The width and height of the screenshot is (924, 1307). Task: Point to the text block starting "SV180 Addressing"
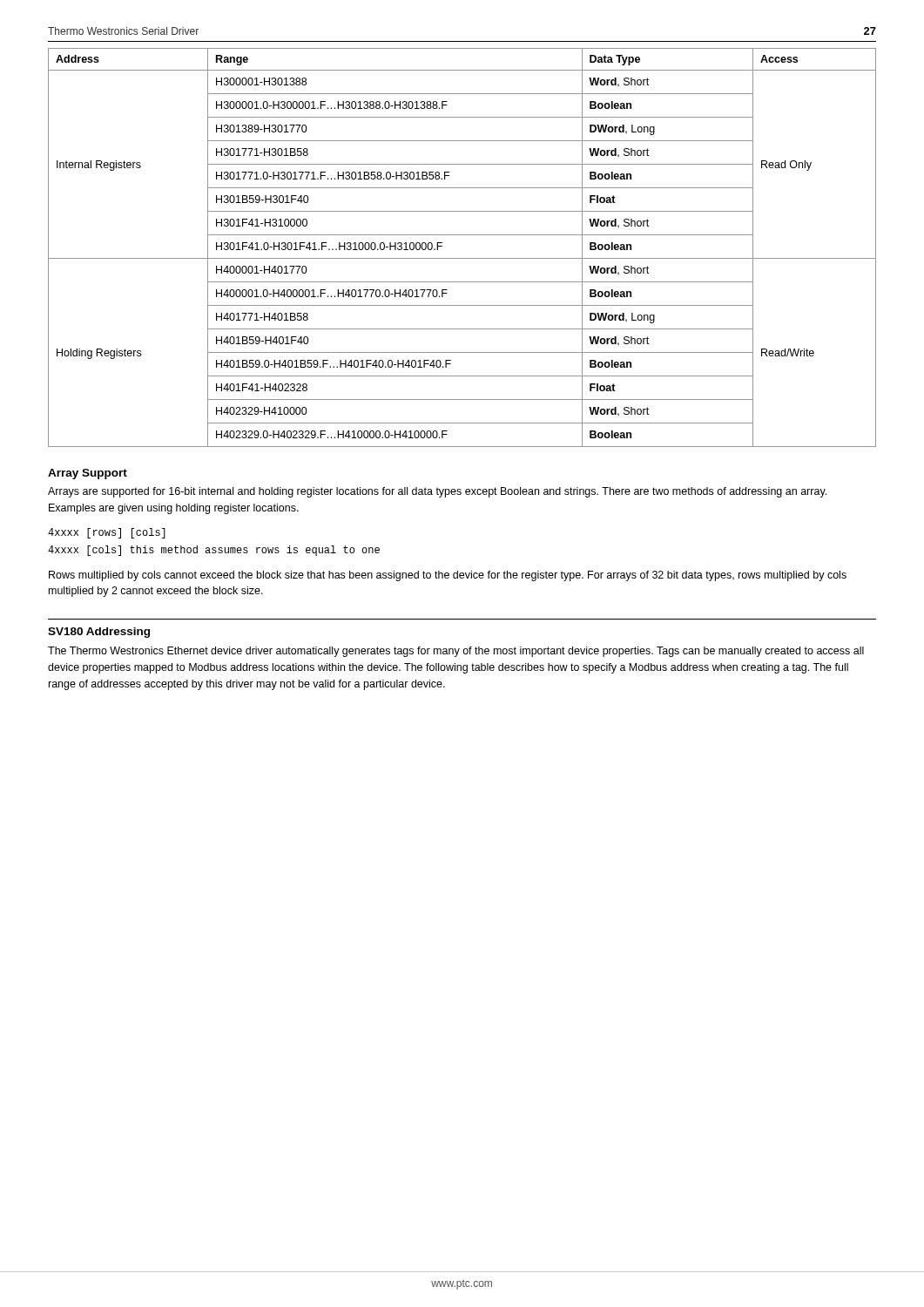99,631
